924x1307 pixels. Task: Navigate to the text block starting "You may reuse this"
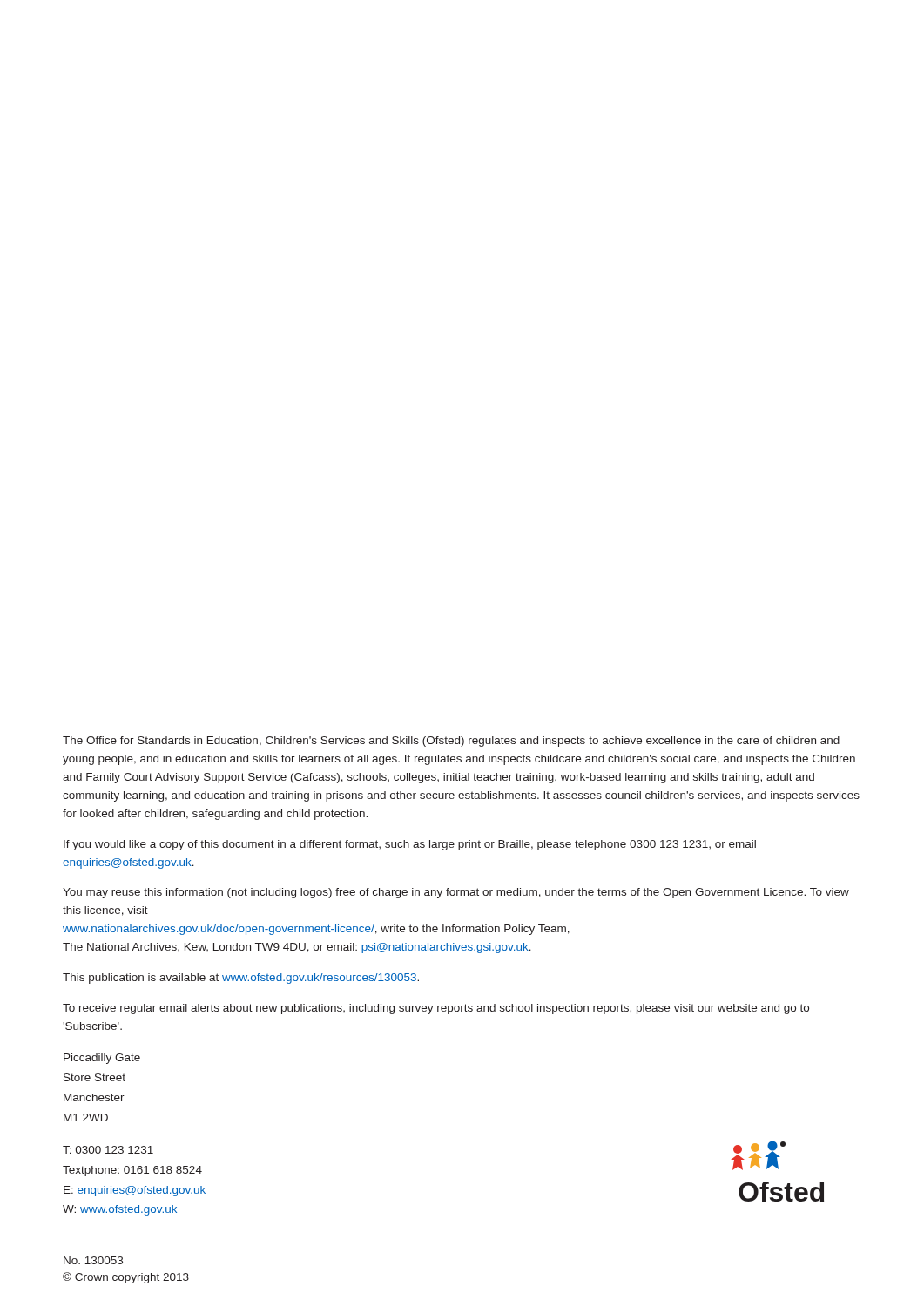pos(456,920)
